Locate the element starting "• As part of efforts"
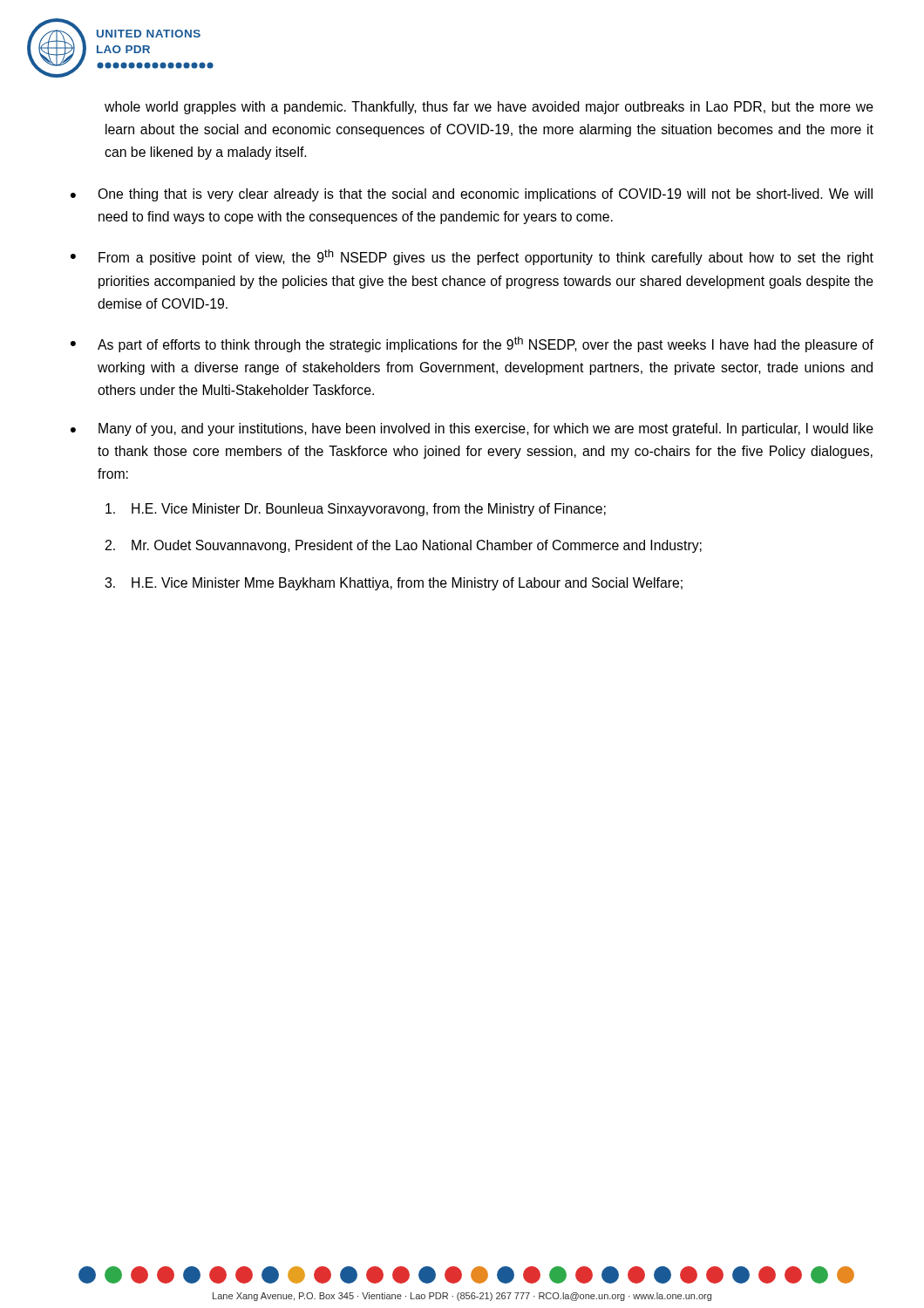924x1308 pixels. [x=472, y=367]
